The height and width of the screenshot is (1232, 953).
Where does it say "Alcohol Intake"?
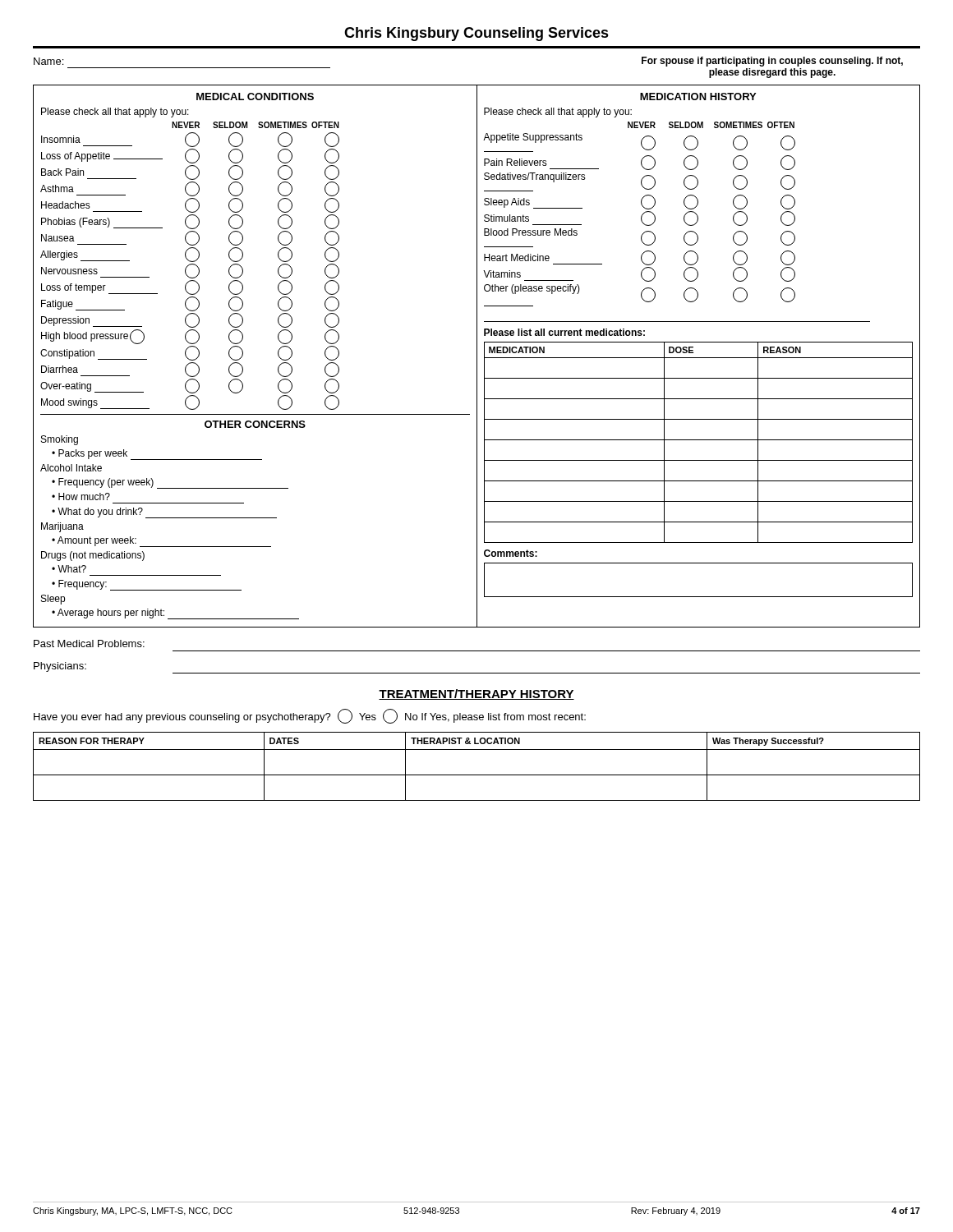71,468
